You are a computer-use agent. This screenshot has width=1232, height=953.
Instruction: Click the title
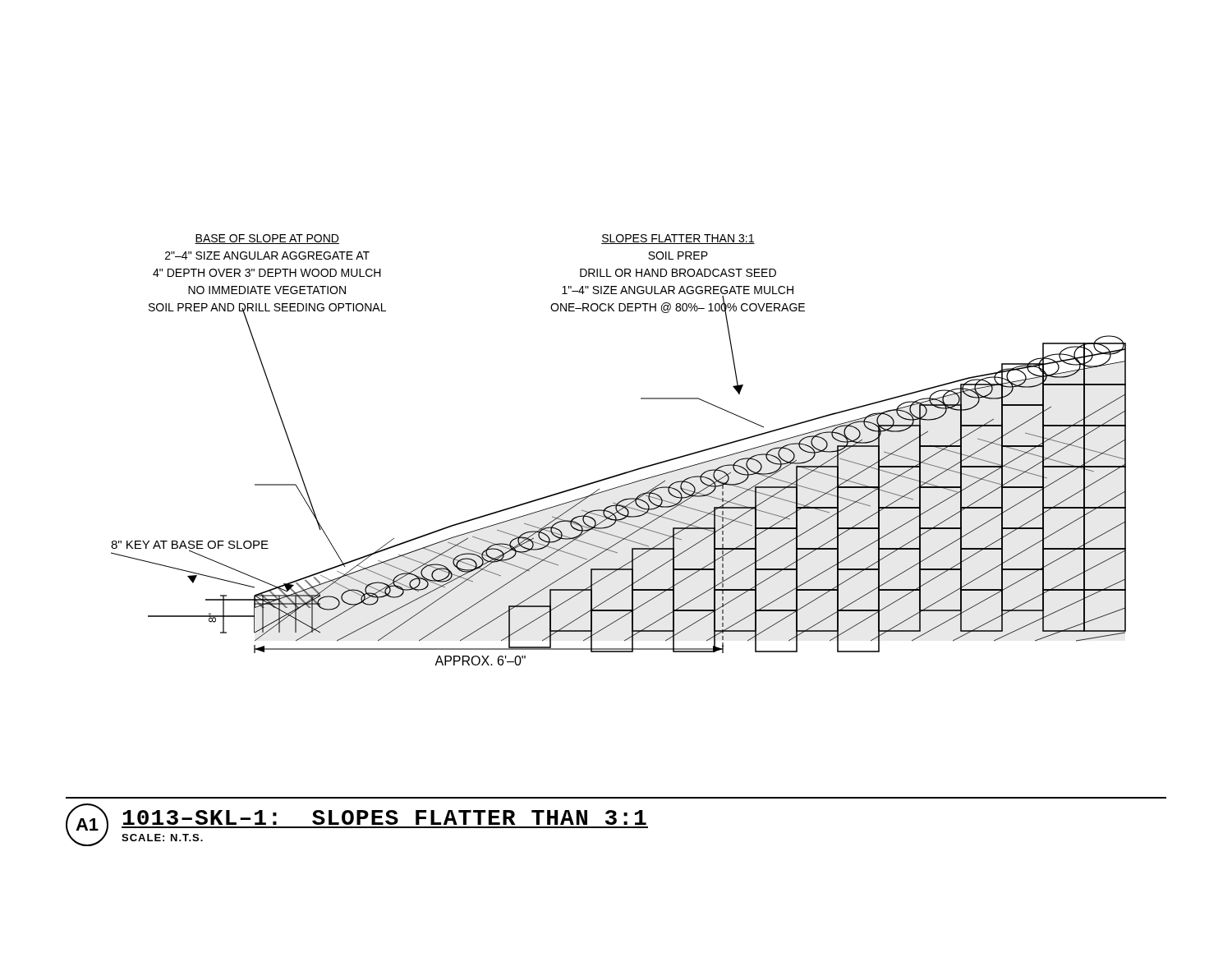pyautogui.click(x=357, y=825)
